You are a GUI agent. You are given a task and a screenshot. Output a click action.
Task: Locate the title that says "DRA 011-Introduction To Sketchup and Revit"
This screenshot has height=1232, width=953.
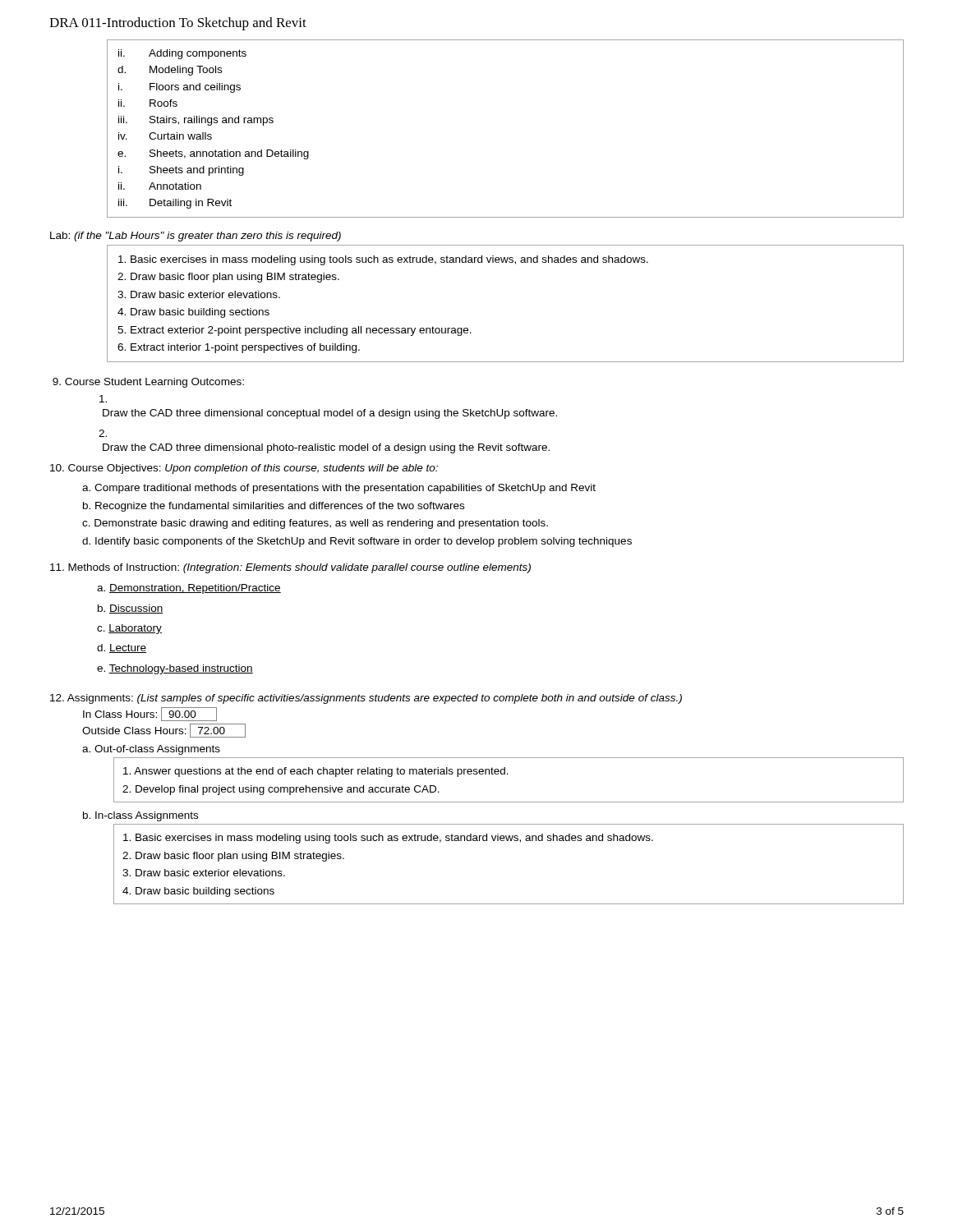tap(178, 23)
